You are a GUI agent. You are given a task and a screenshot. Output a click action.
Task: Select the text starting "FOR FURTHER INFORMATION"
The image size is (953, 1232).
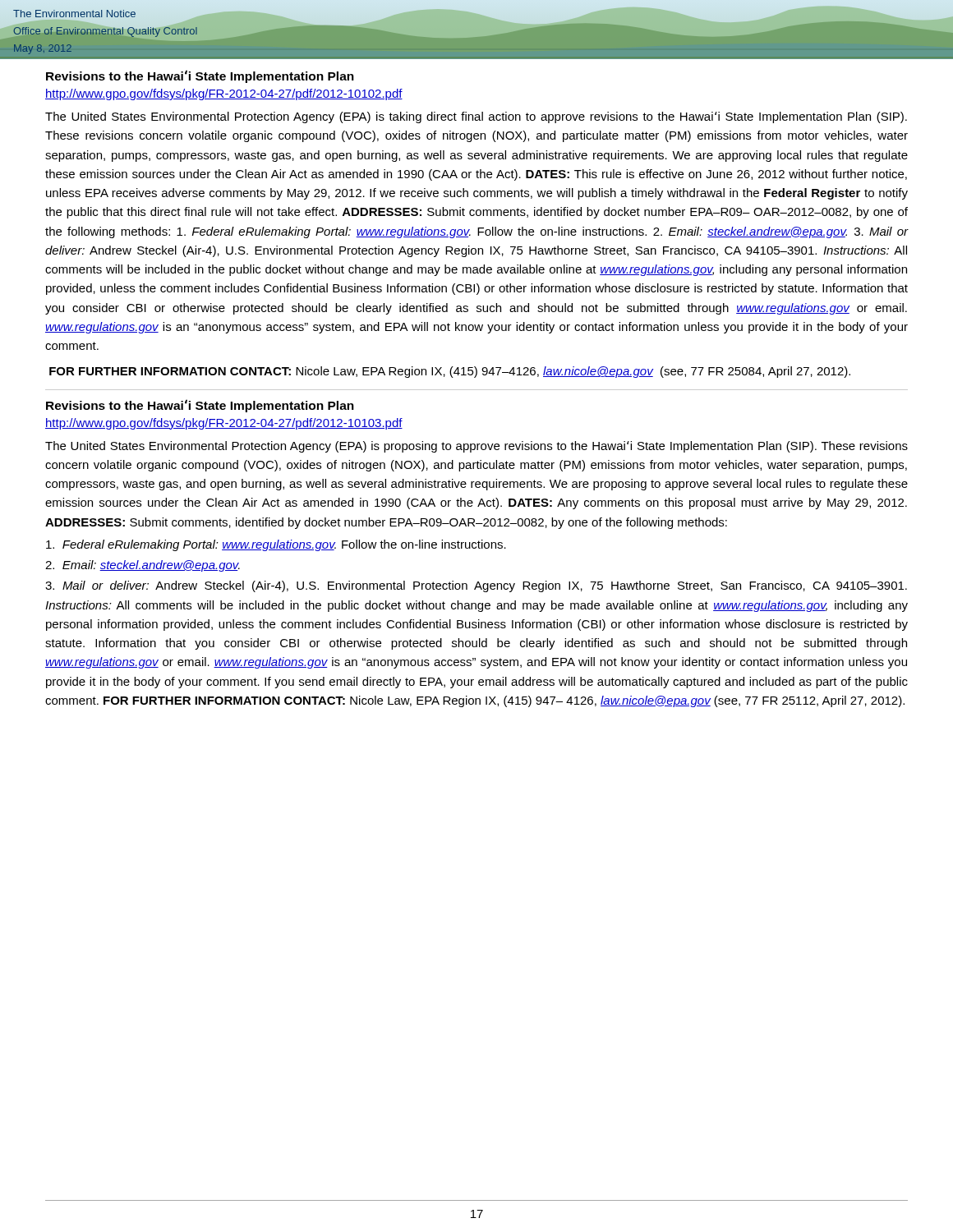pos(448,371)
